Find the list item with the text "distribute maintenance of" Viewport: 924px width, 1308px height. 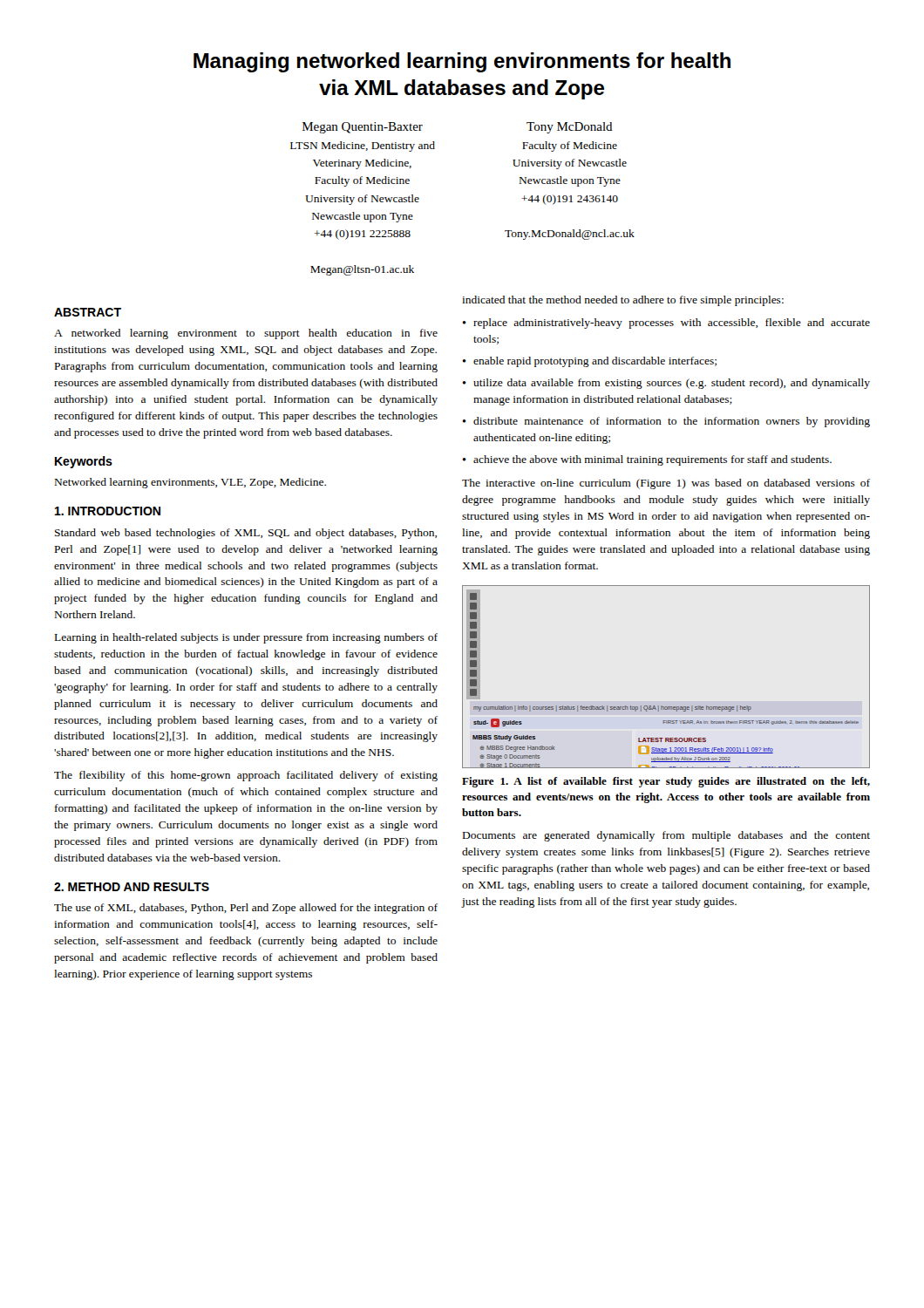point(672,429)
